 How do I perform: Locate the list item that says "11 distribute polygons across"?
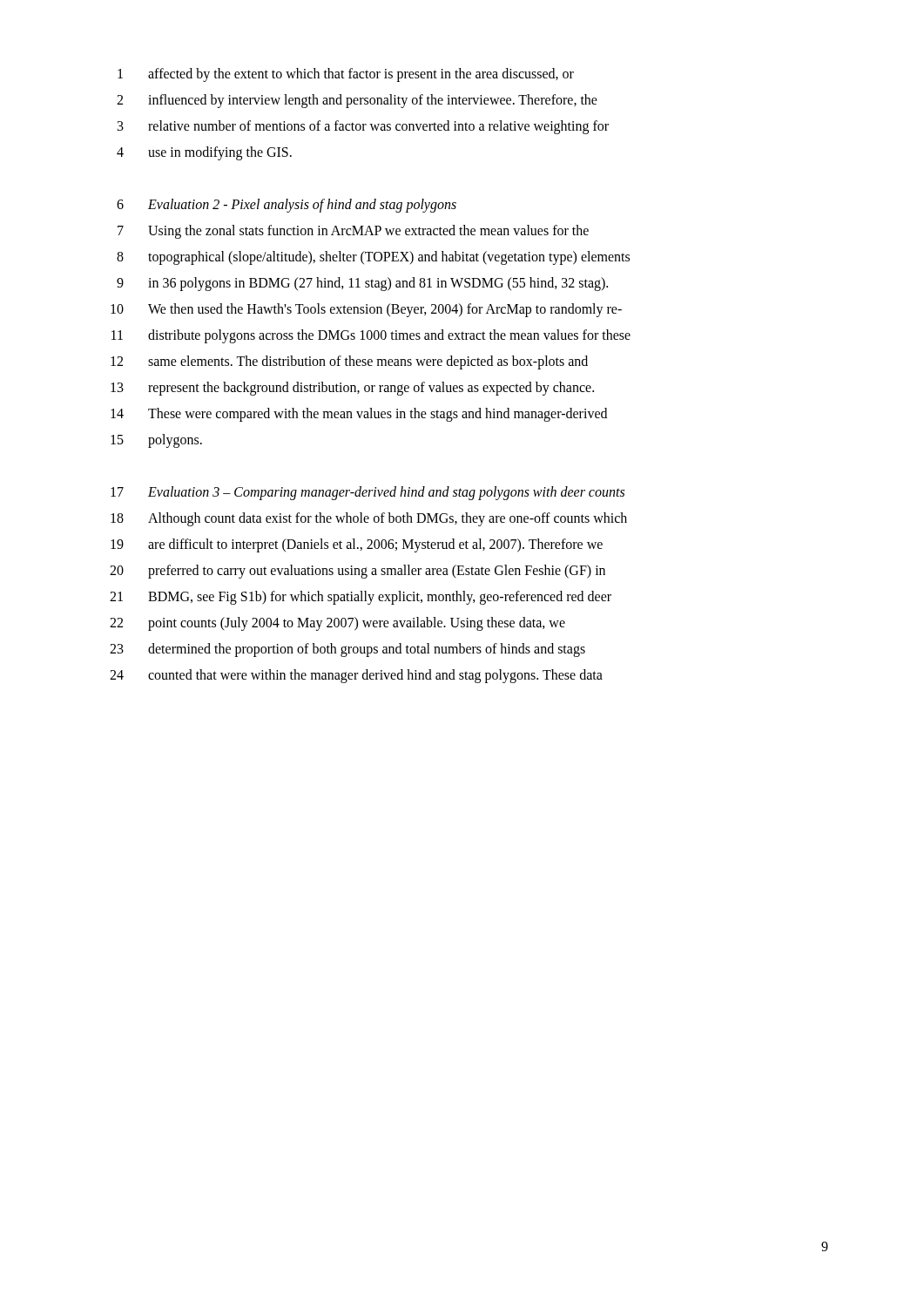click(x=363, y=335)
